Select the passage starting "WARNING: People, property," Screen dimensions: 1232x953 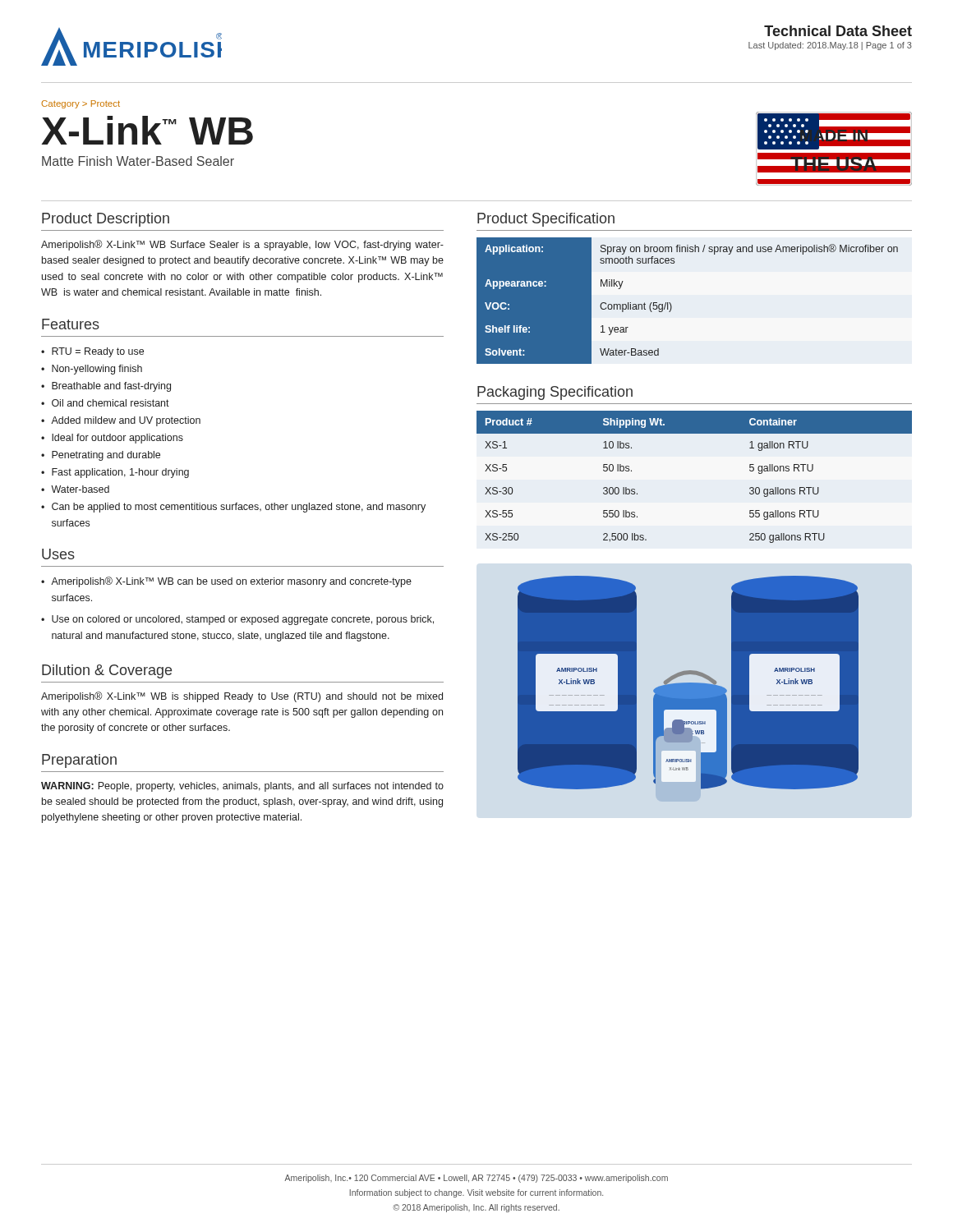pyautogui.click(x=242, y=802)
